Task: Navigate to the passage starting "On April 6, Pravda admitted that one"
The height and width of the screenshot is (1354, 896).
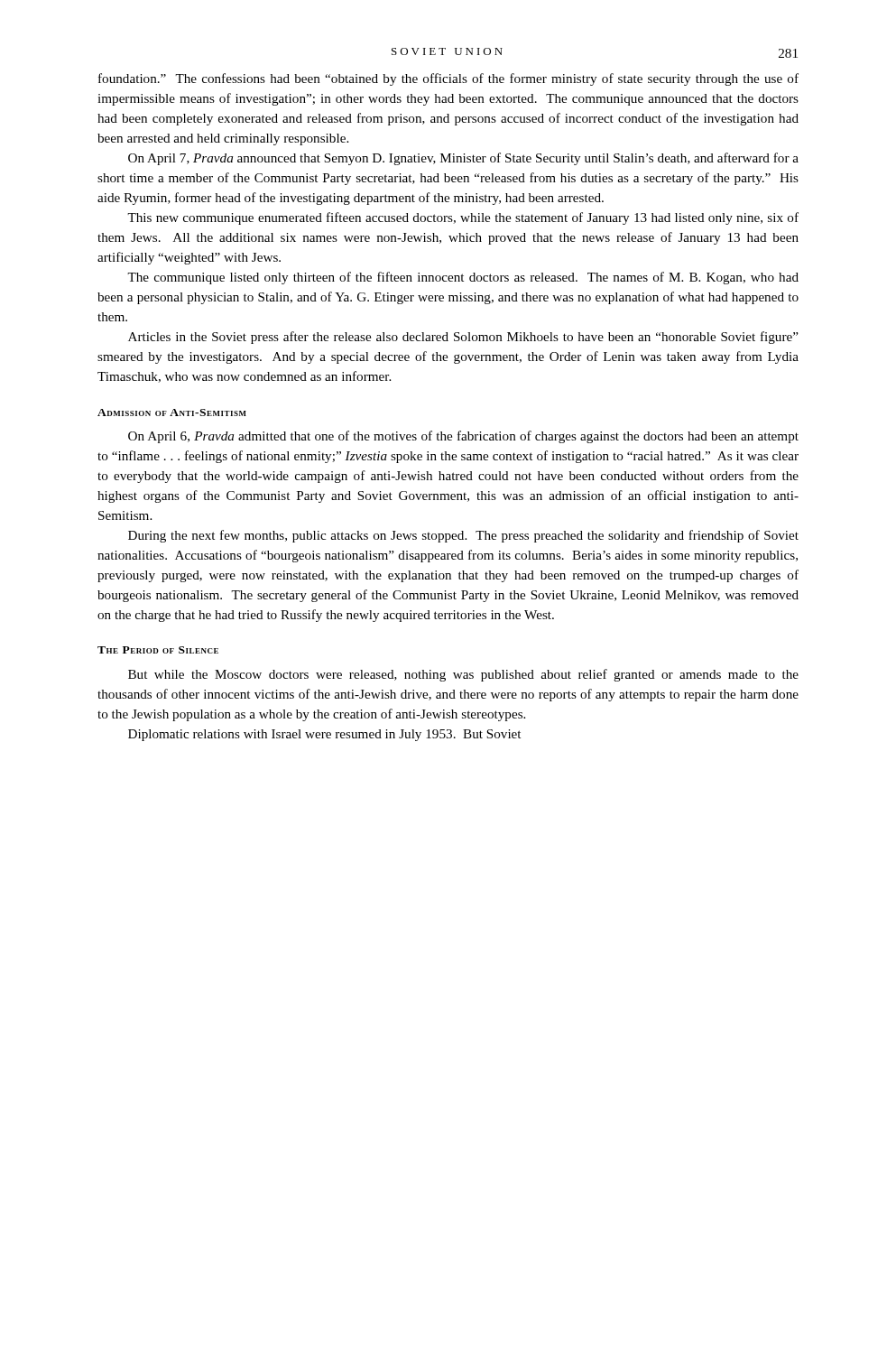Action: click(x=448, y=476)
